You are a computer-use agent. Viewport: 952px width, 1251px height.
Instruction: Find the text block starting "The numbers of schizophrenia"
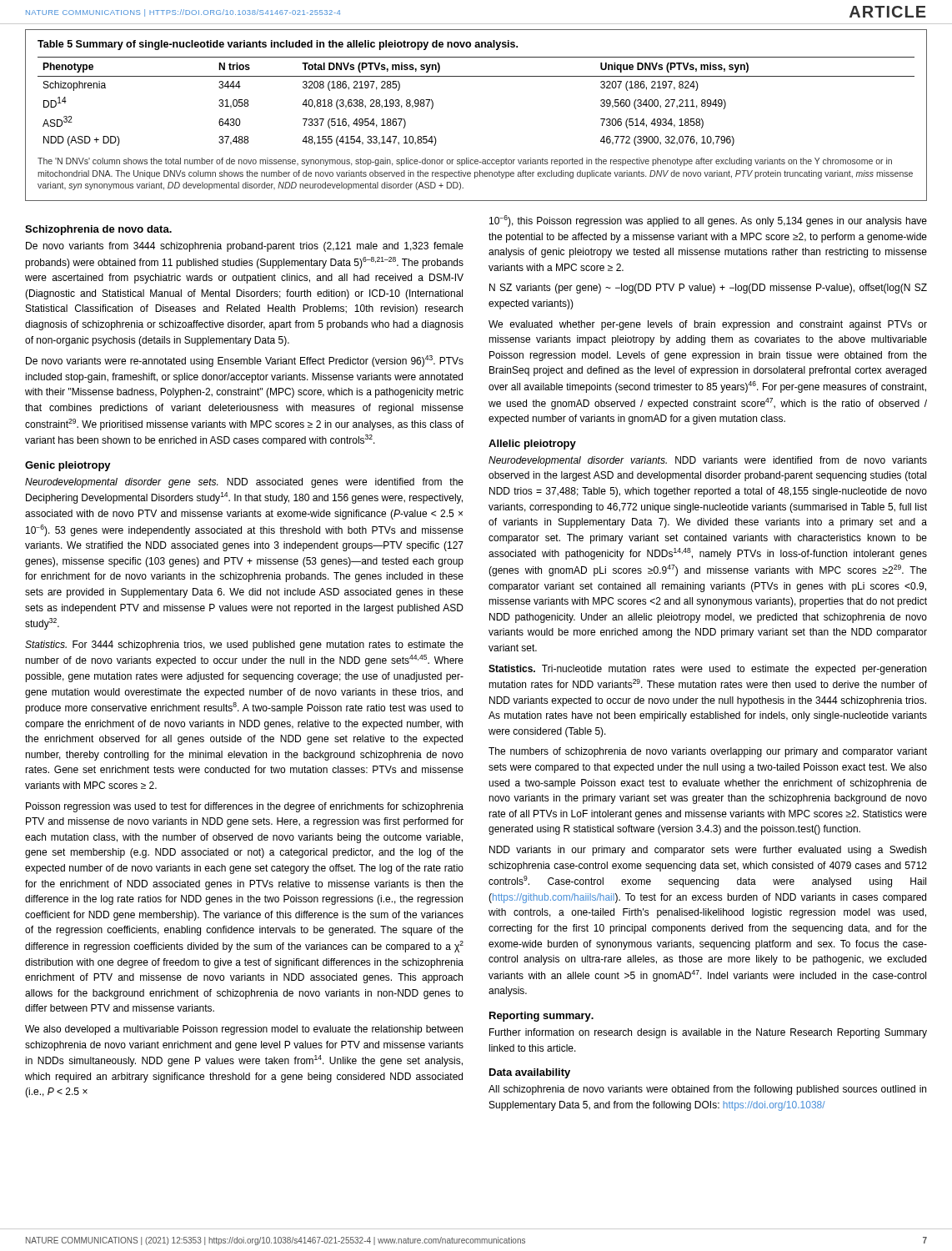708,791
